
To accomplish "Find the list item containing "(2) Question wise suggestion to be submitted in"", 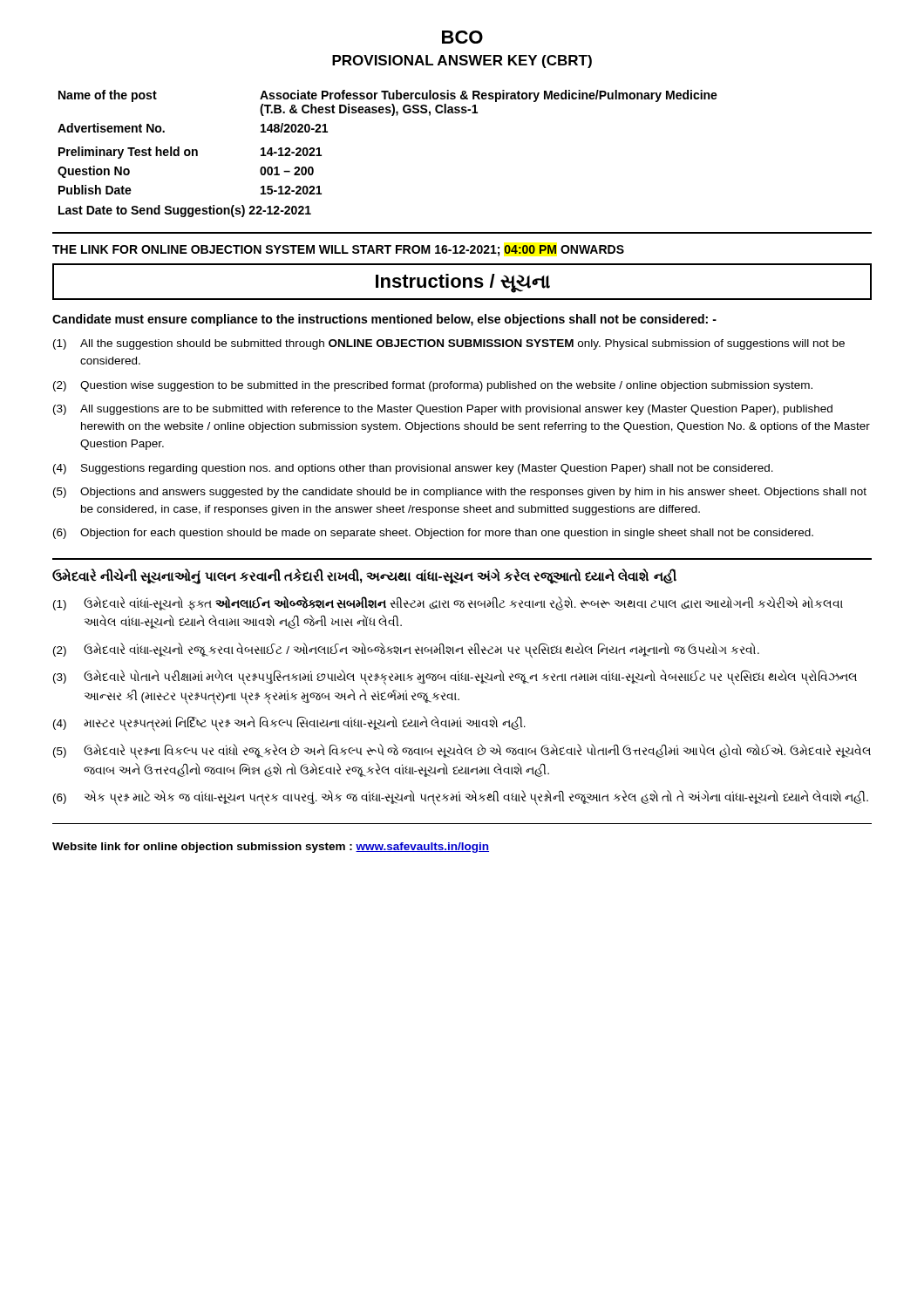I will tap(462, 385).
